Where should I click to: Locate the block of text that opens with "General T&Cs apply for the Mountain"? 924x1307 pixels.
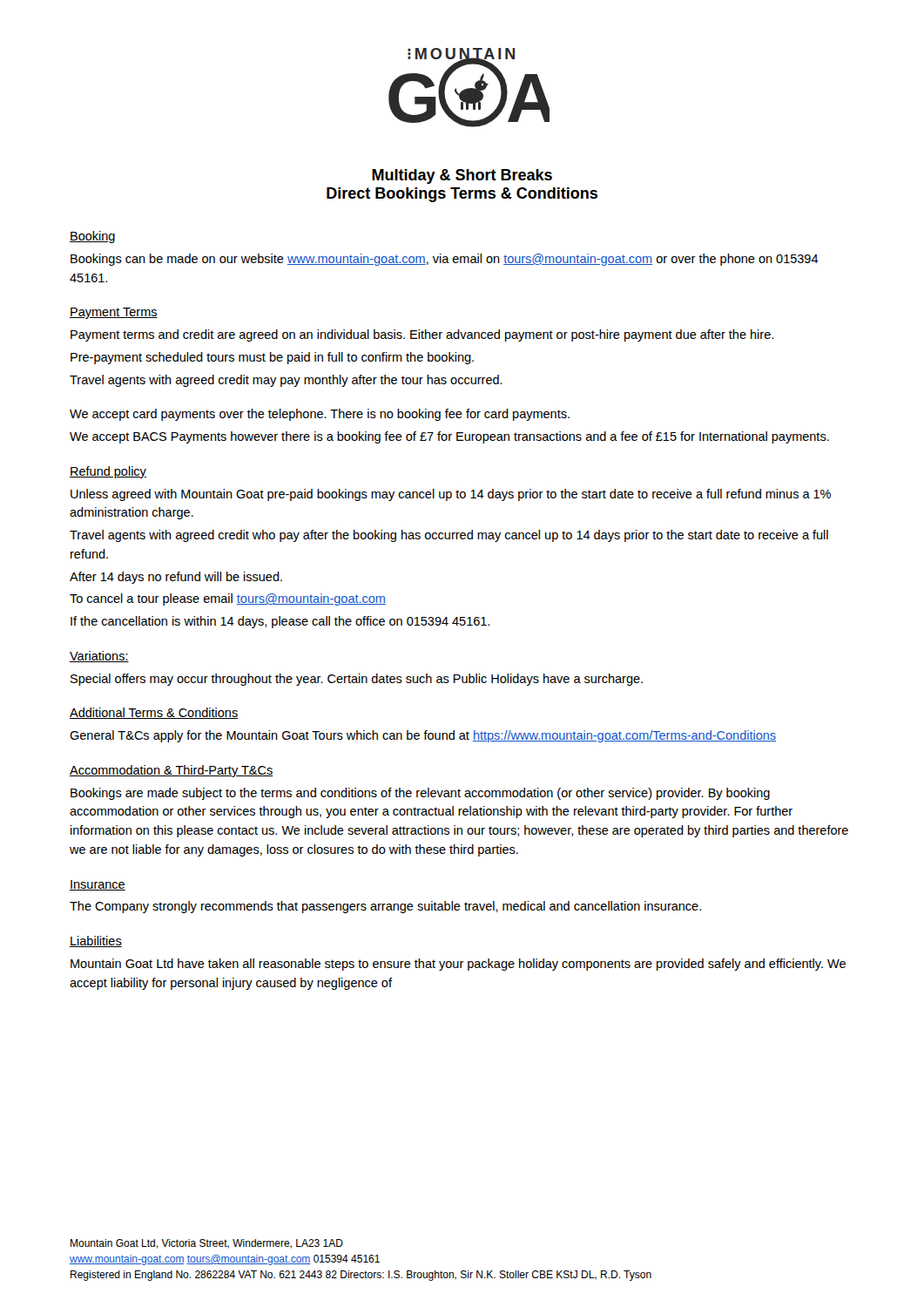(462, 736)
